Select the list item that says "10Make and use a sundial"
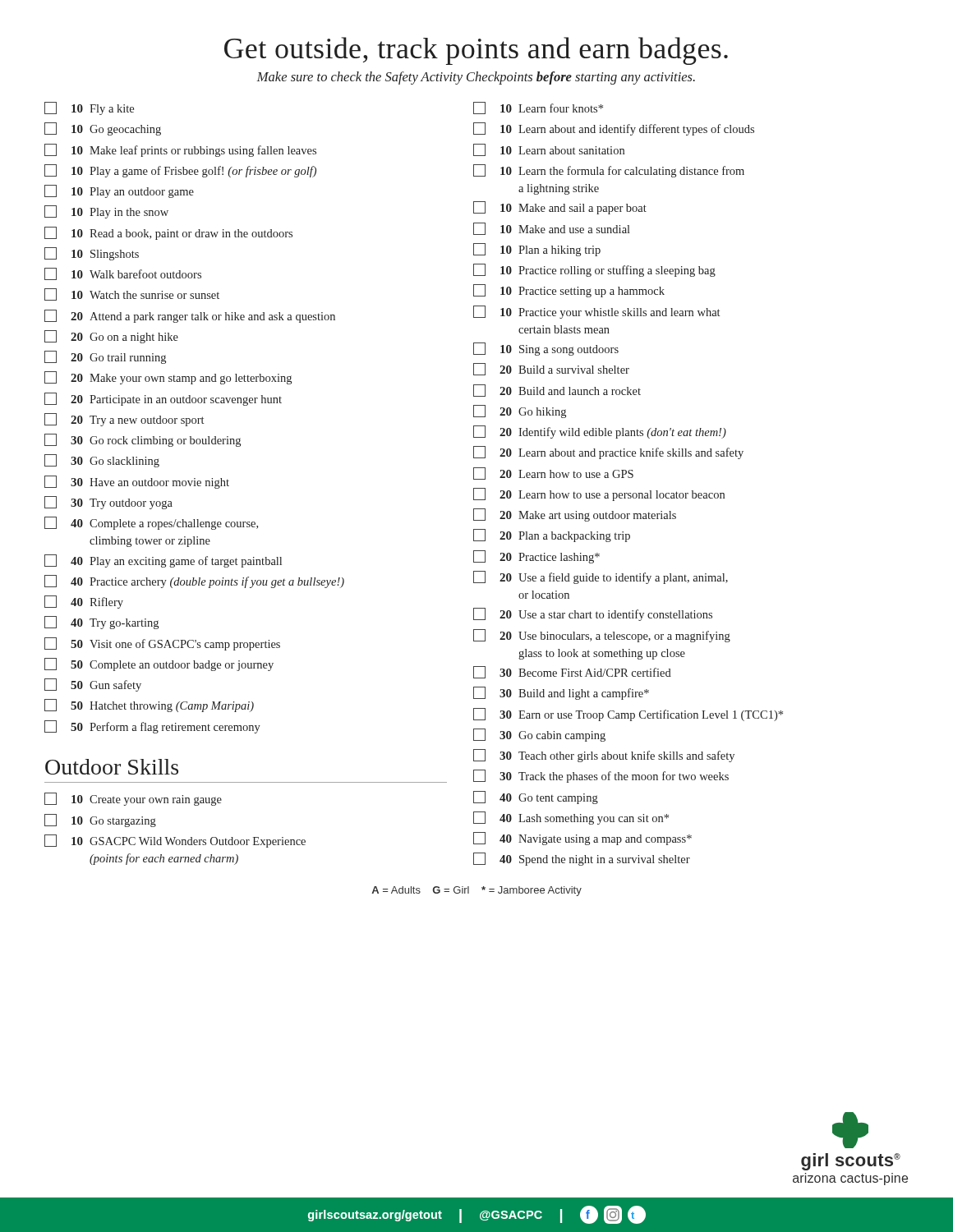The width and height of the screenshot is (953, 1232). click(x=552, y=229)
